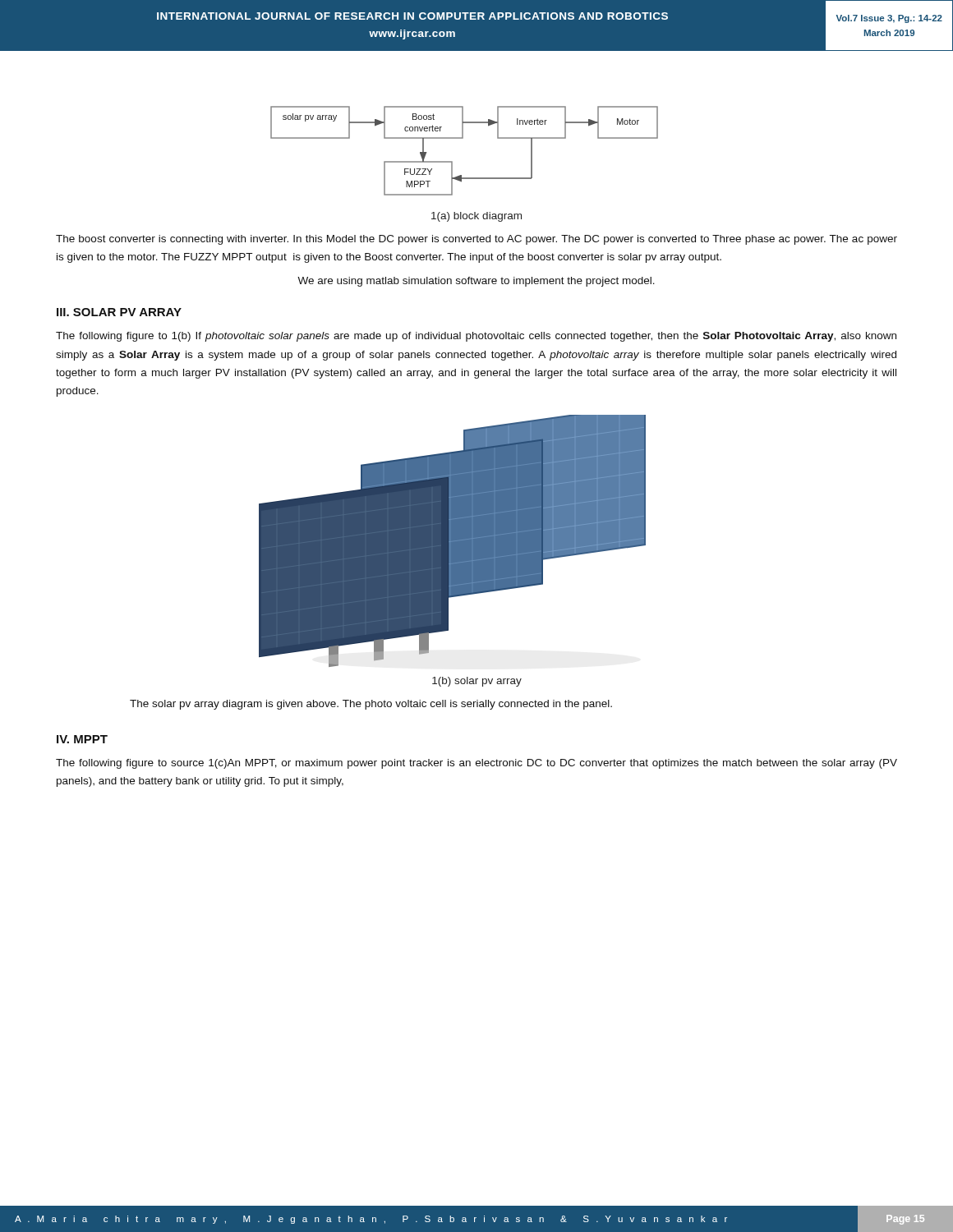
Task: Click on the flowchart
Action: [x=476, y=143]
